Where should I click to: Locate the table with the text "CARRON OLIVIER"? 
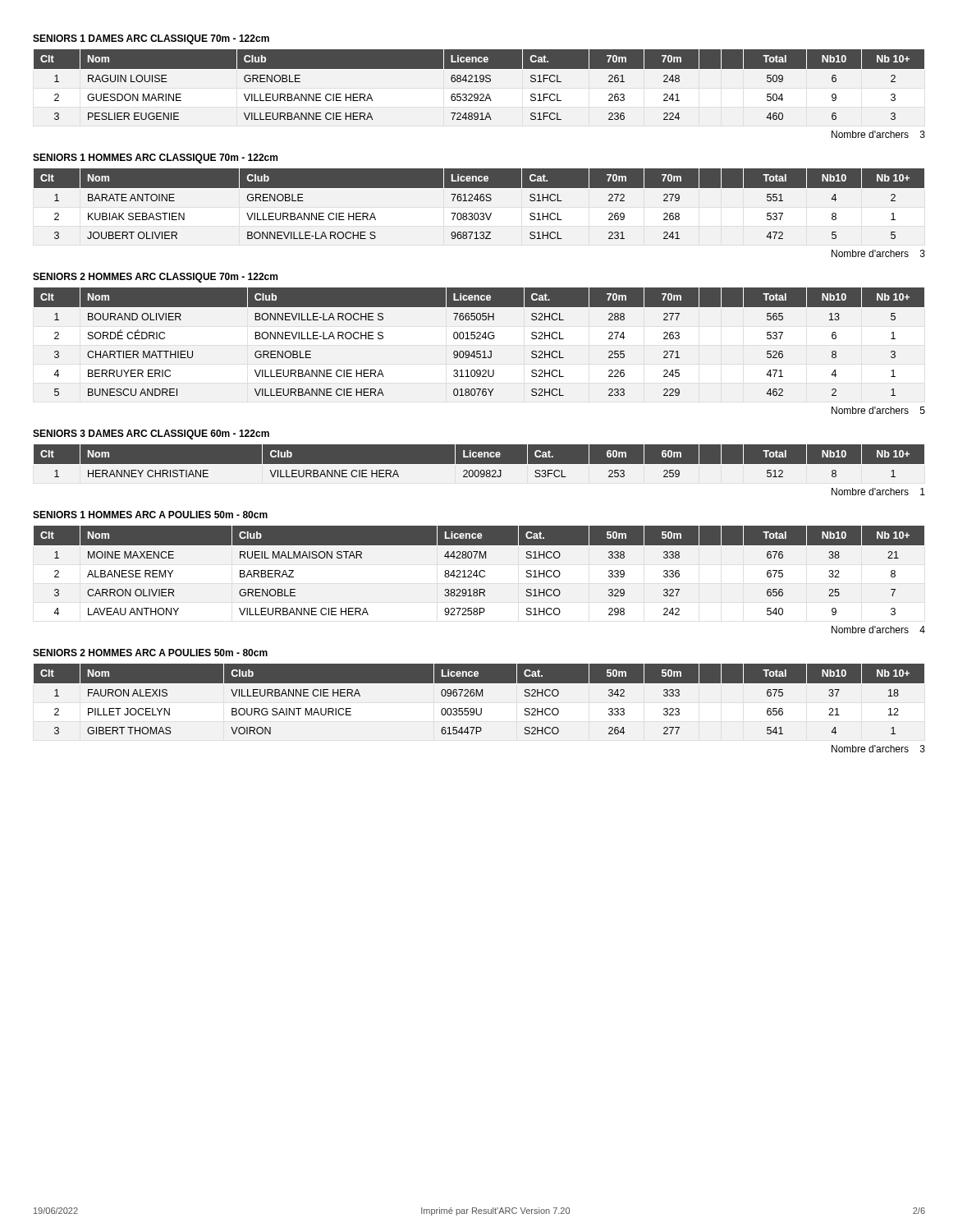point(479,573)
